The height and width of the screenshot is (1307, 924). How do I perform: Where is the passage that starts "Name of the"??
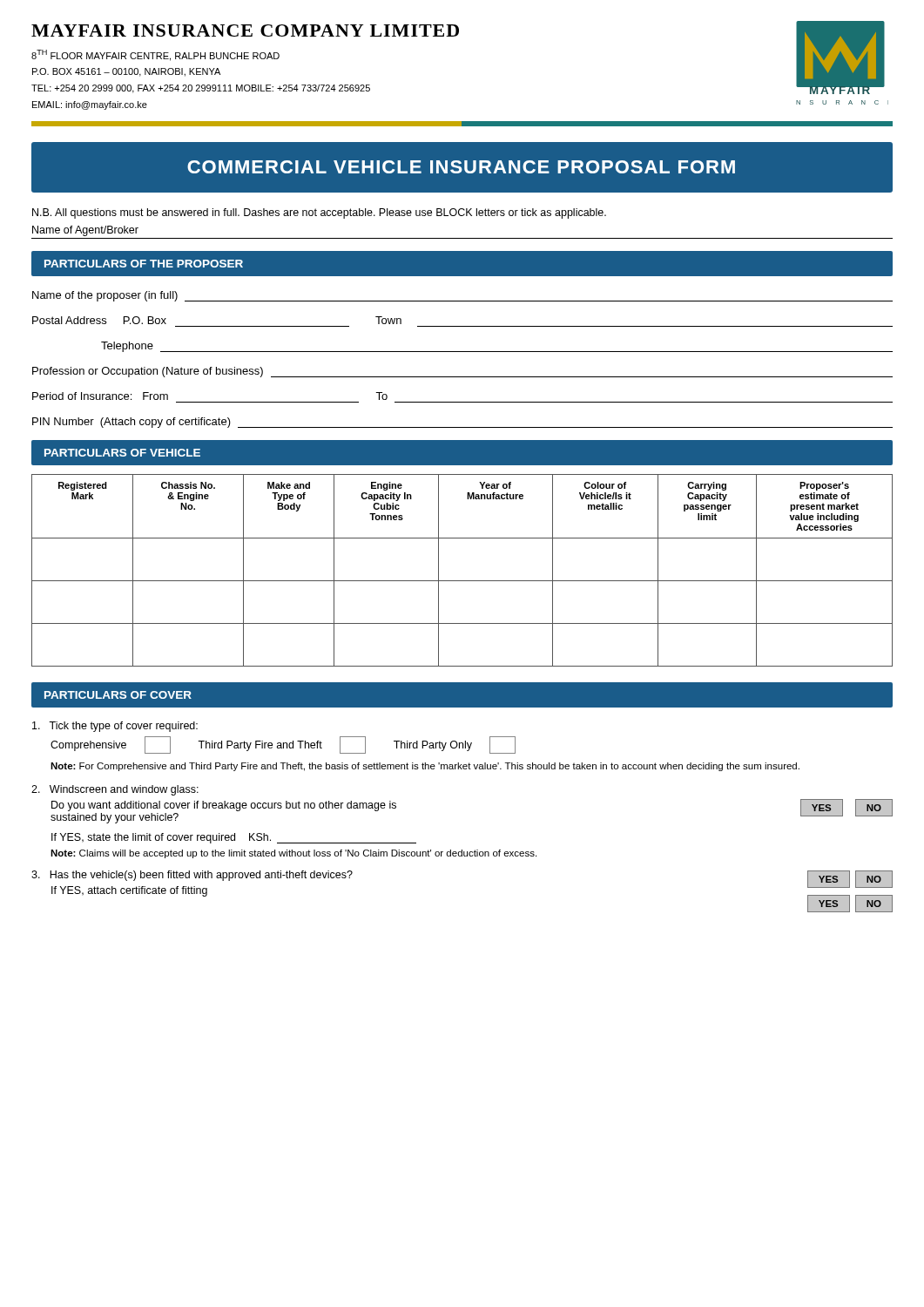462,294
